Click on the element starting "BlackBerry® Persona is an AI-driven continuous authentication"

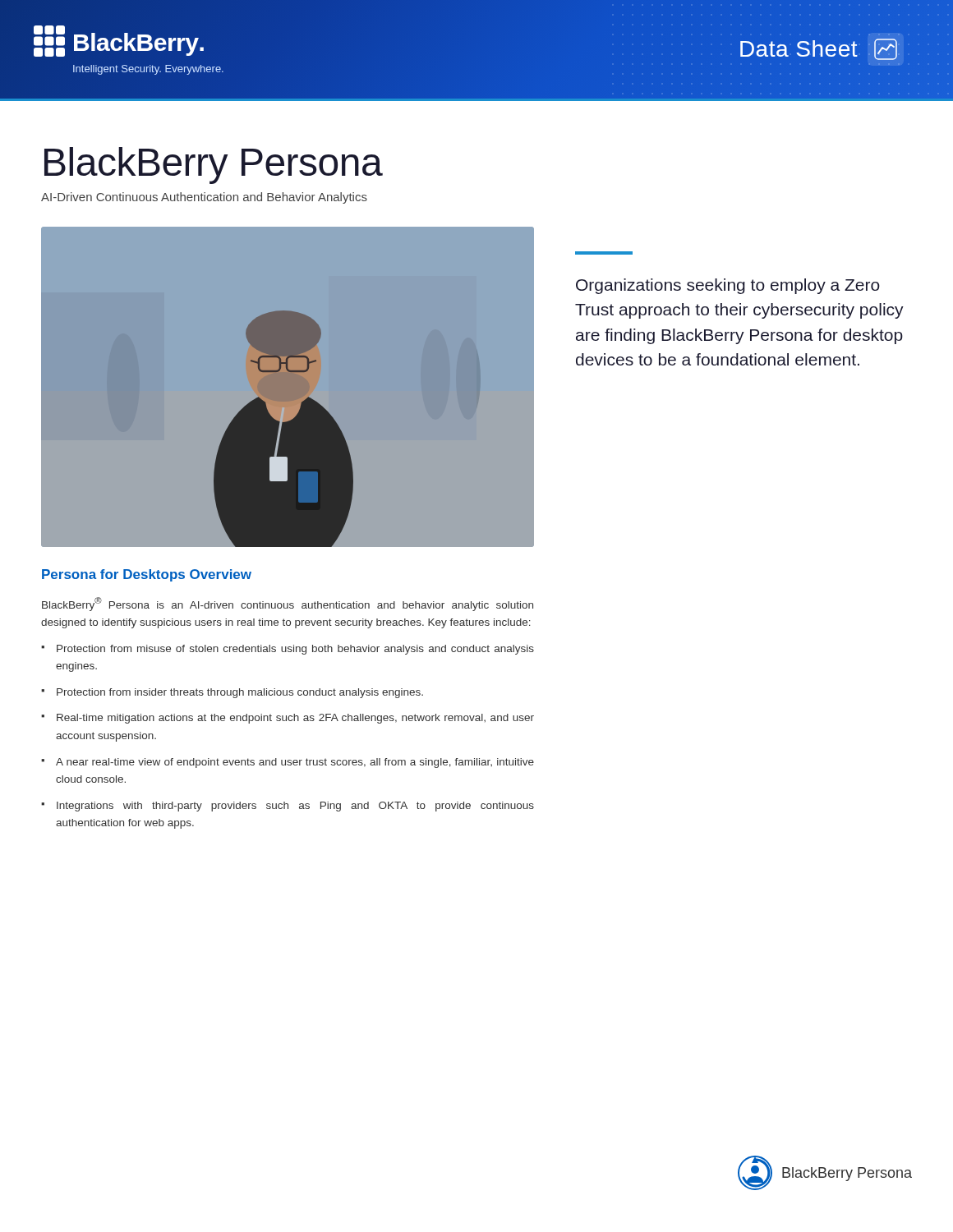(x=288, y=612)
